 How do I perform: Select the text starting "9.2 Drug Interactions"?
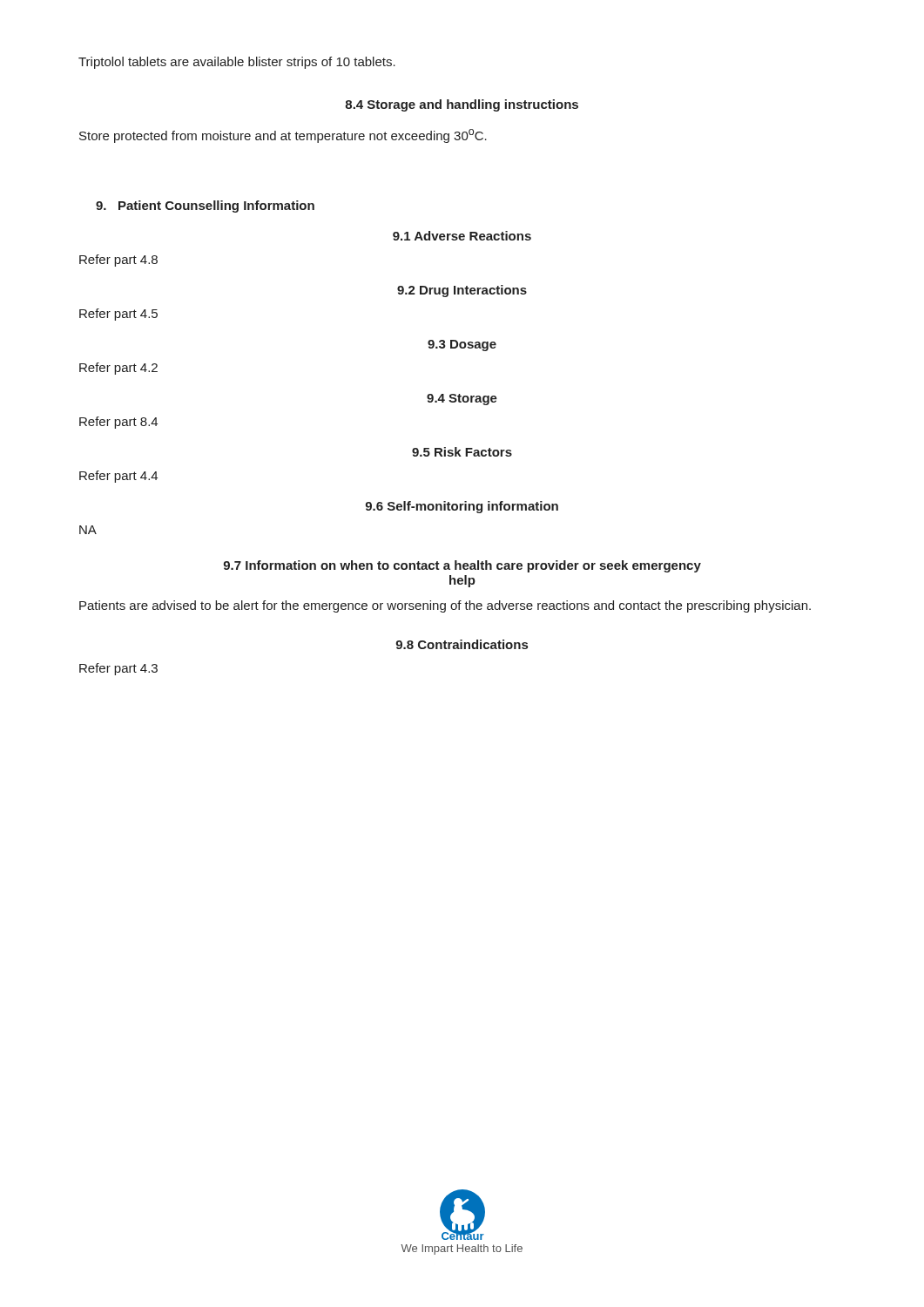[x=462, y=290]
